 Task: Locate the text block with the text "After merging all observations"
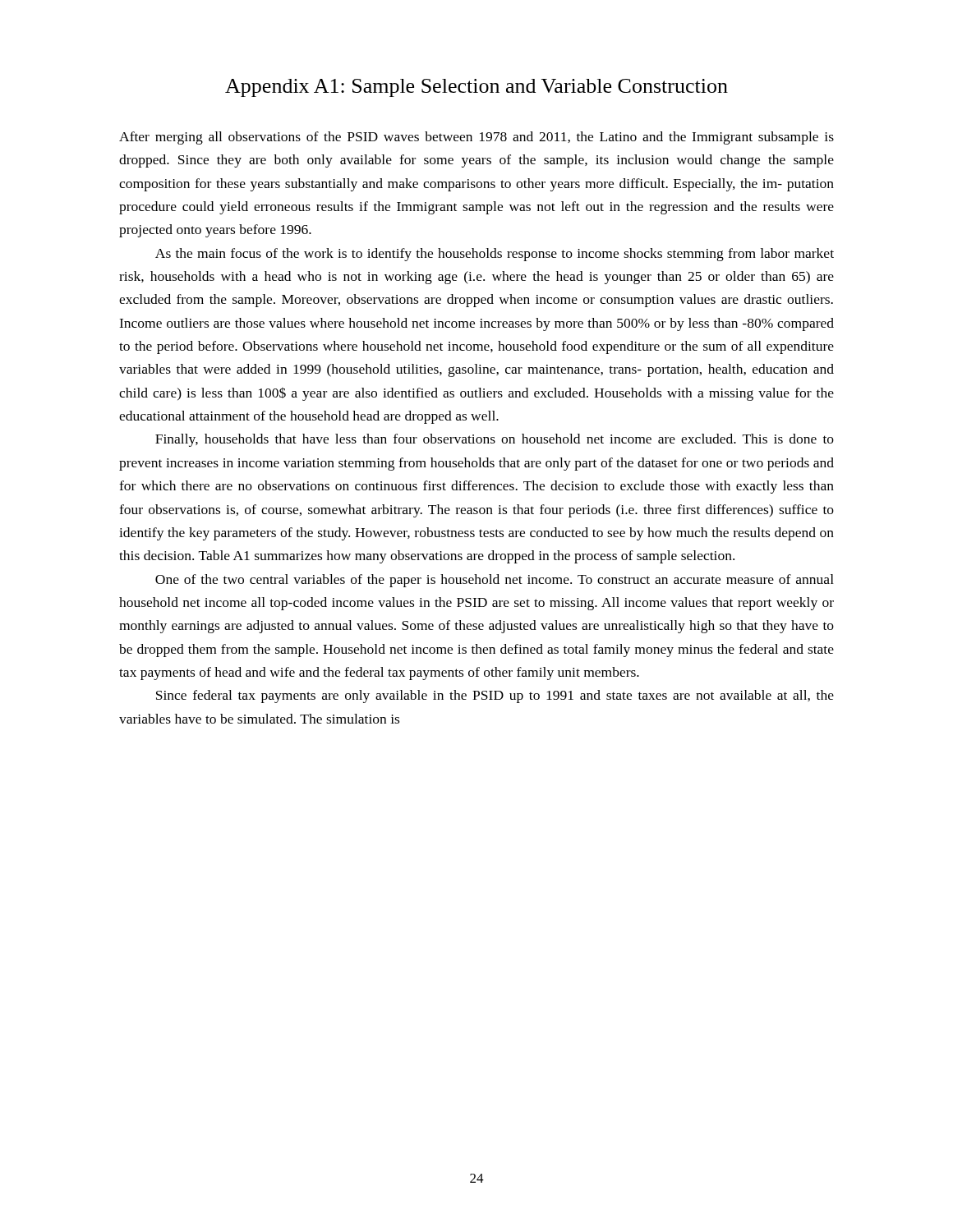point(476,427)
